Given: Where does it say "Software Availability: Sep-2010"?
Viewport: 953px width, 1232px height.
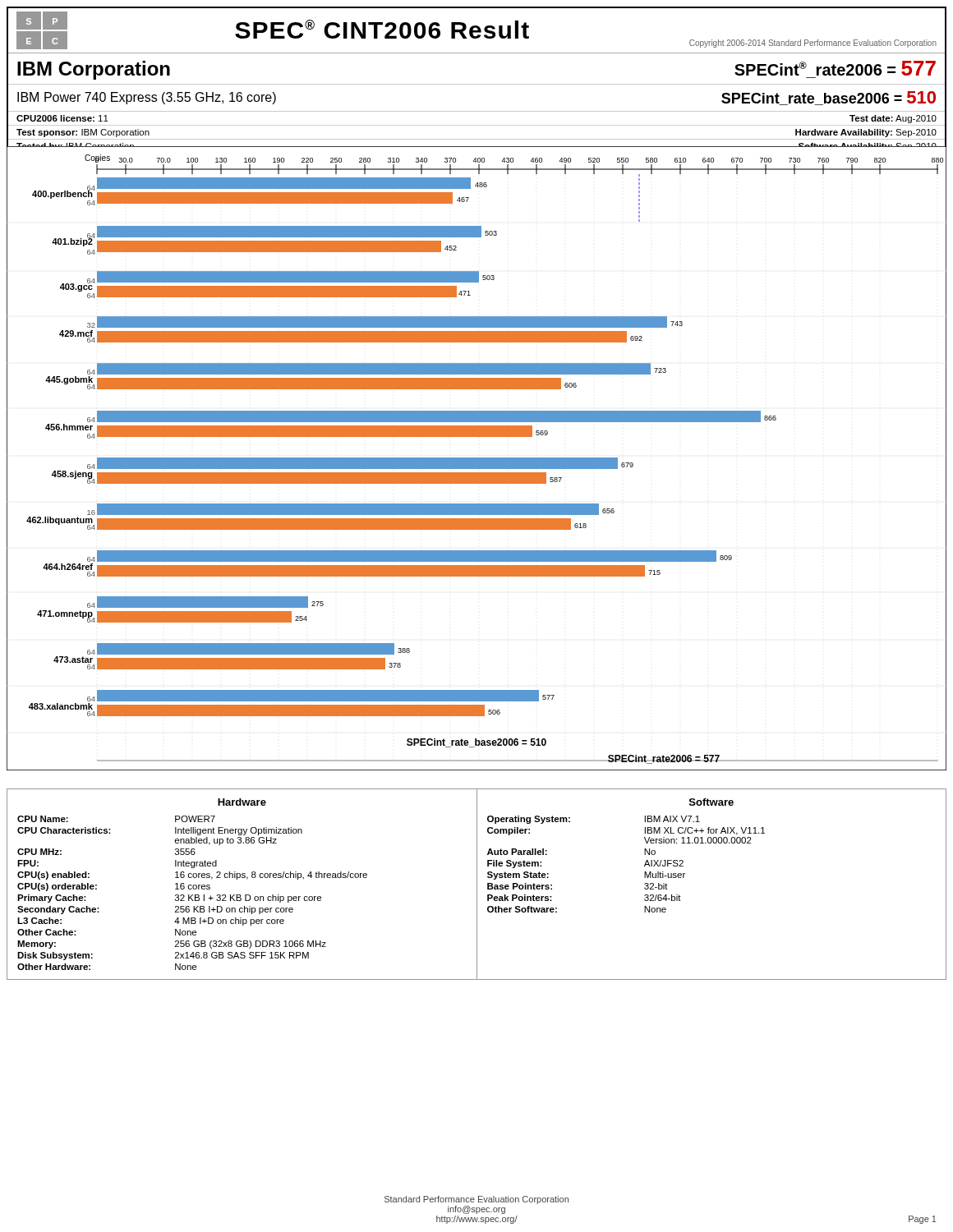Looking at the screenshot, I should [867, 146].
